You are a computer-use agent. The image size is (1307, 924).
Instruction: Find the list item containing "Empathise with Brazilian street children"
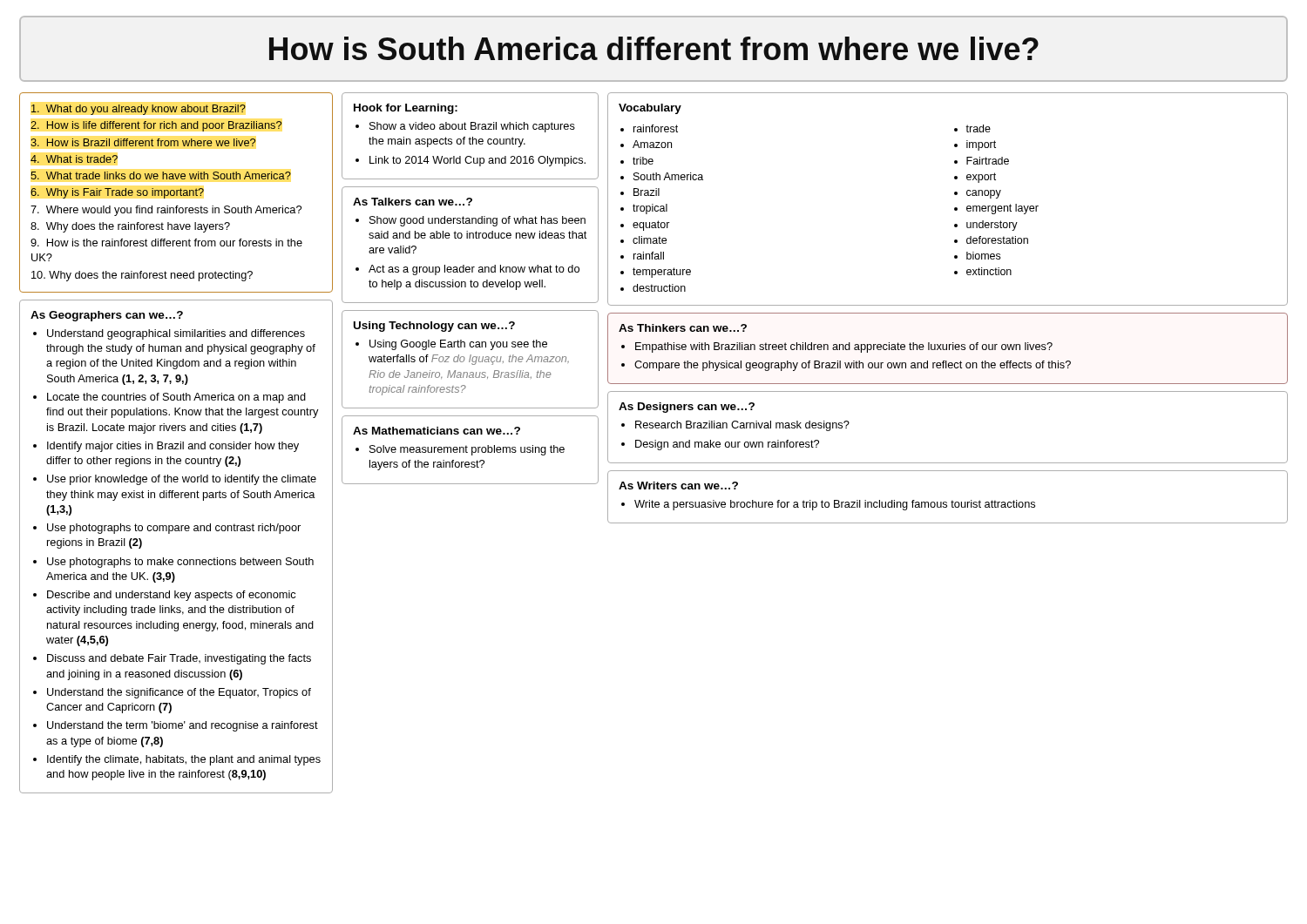843,346
